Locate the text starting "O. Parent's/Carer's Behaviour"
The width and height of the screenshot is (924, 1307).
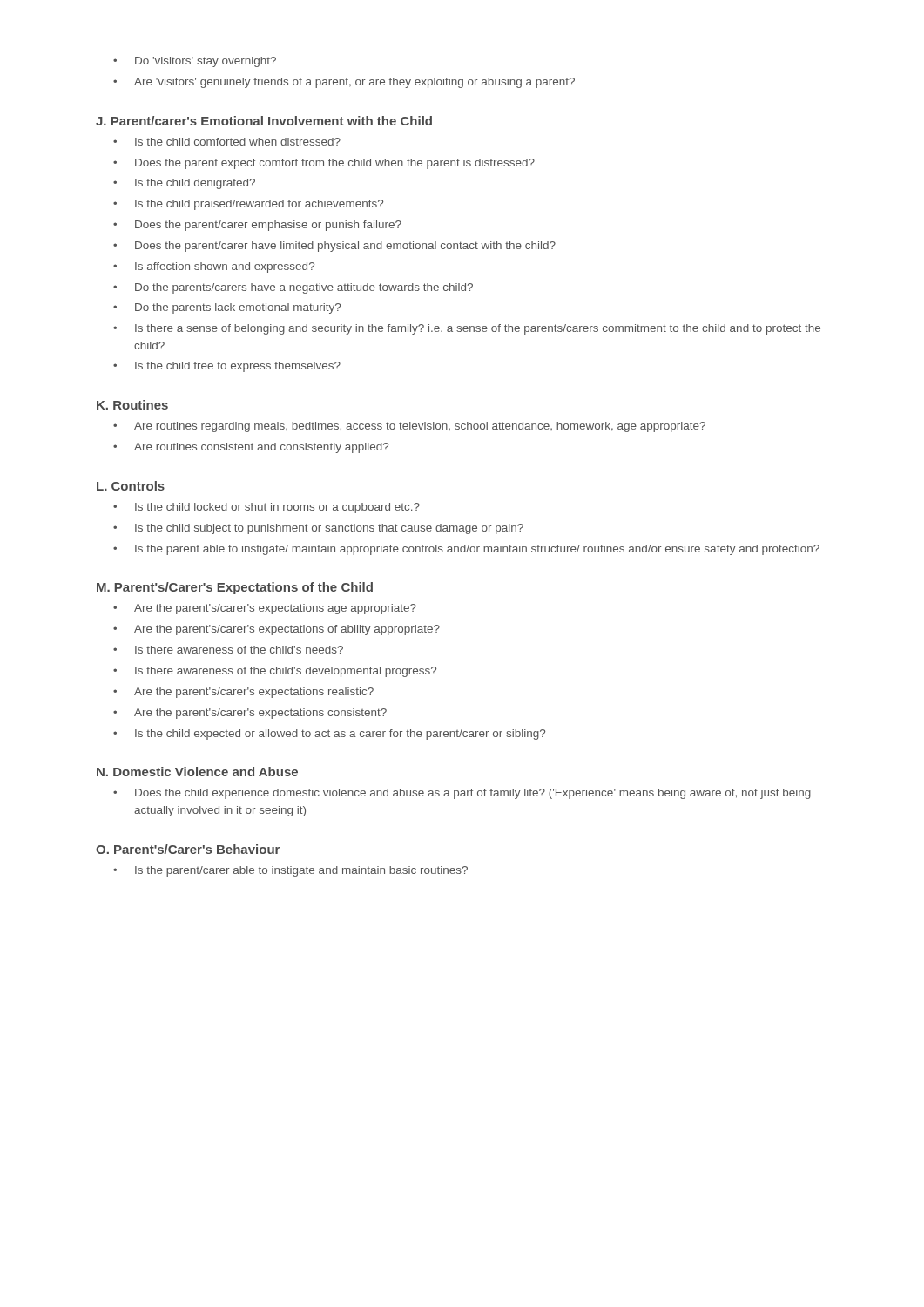pos(188,849)
